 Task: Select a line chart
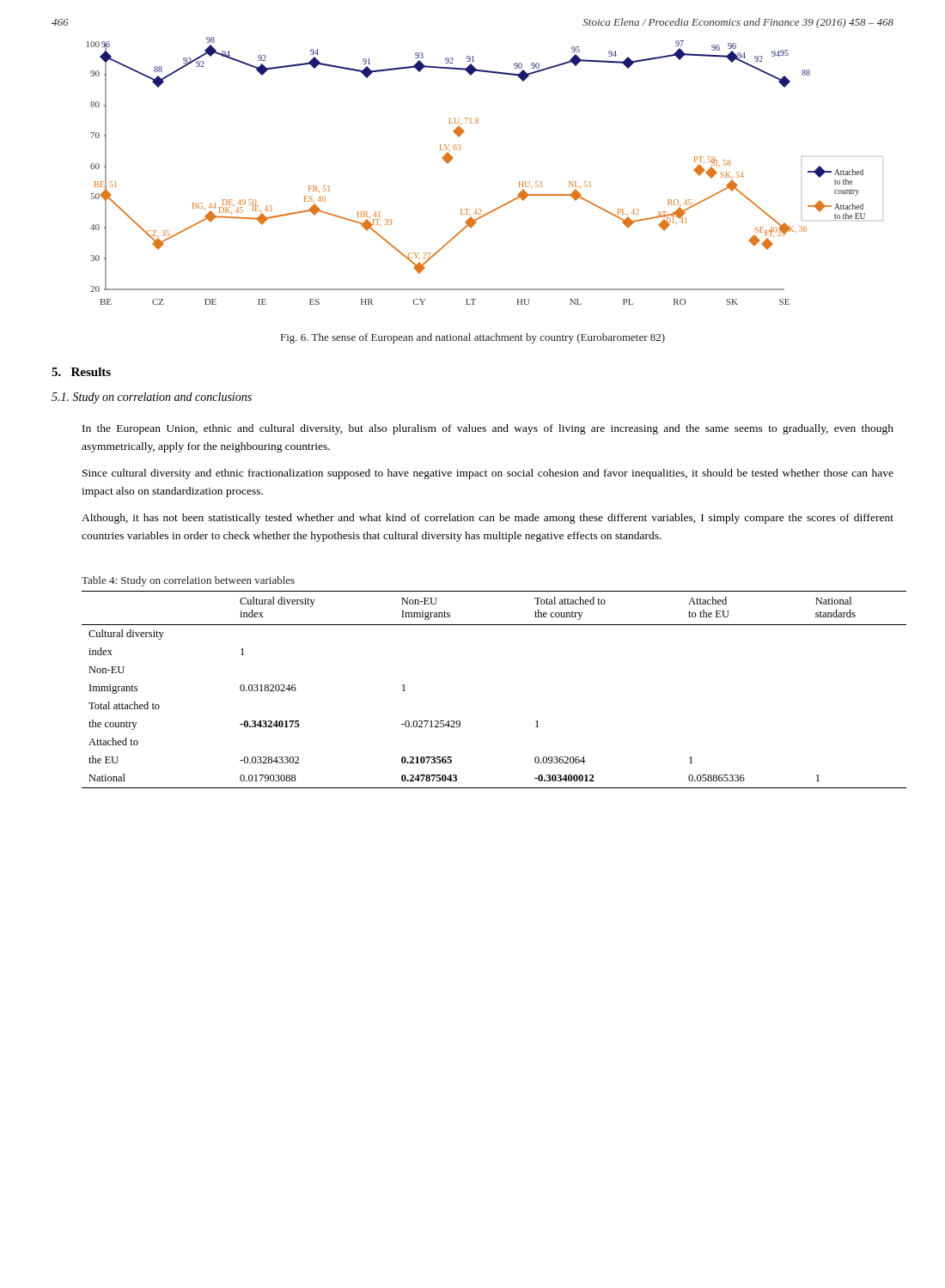[471, 182]
